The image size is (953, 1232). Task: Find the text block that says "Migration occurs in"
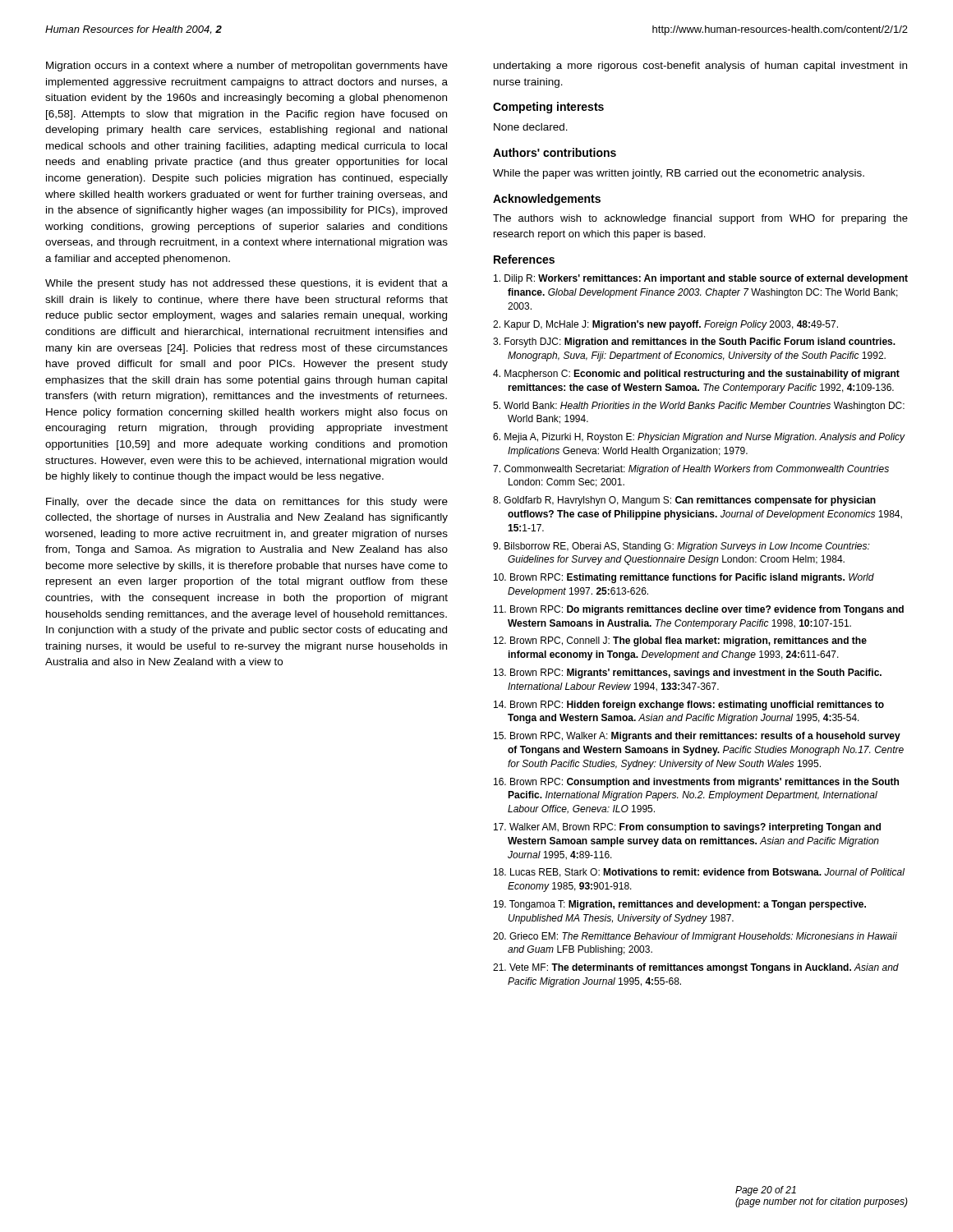(246, 162)
